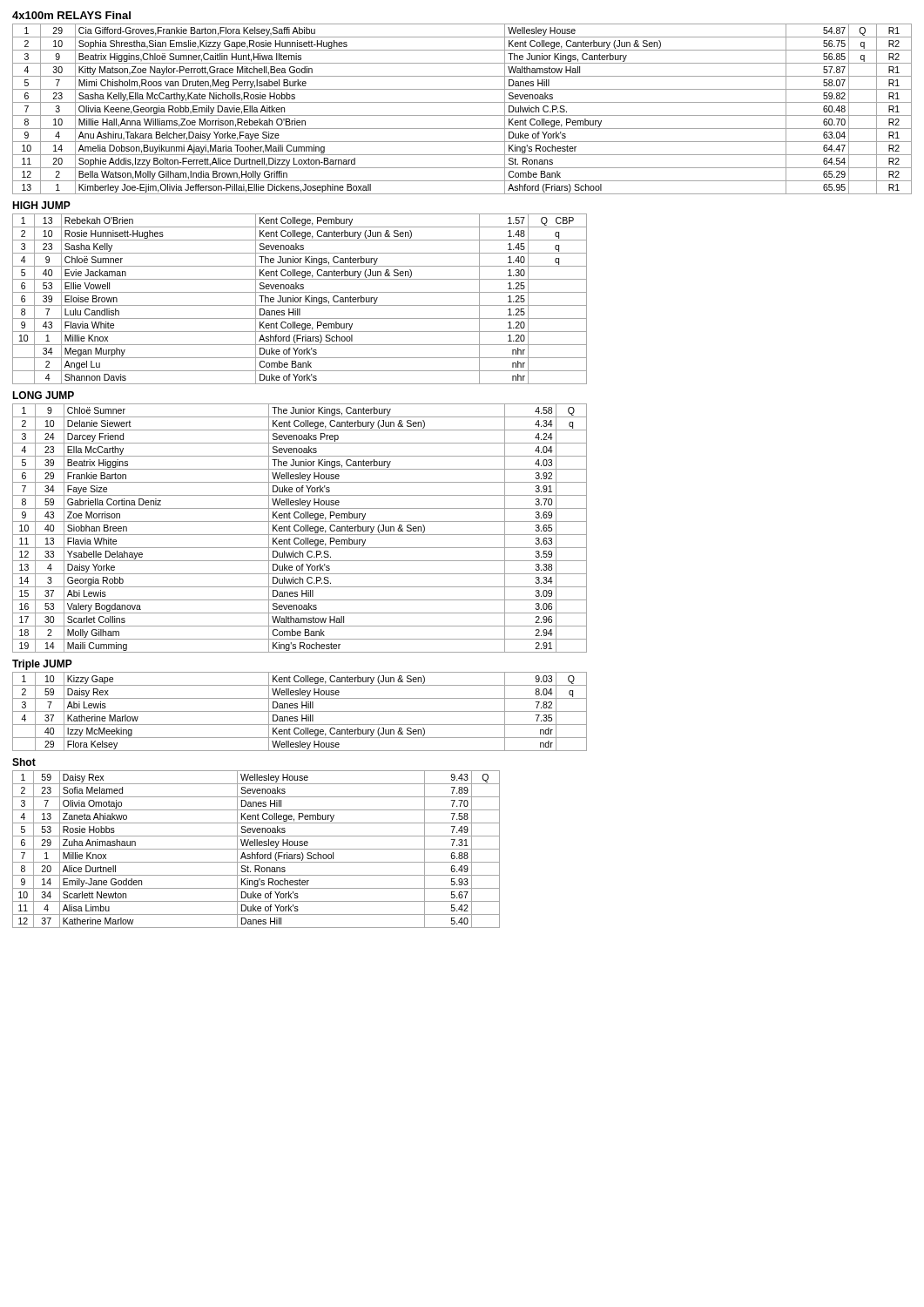Click on the table containing "Scarlett Newton"
Image resolution: width=924 pixels, height=1307 pixels.
(462, 849)
